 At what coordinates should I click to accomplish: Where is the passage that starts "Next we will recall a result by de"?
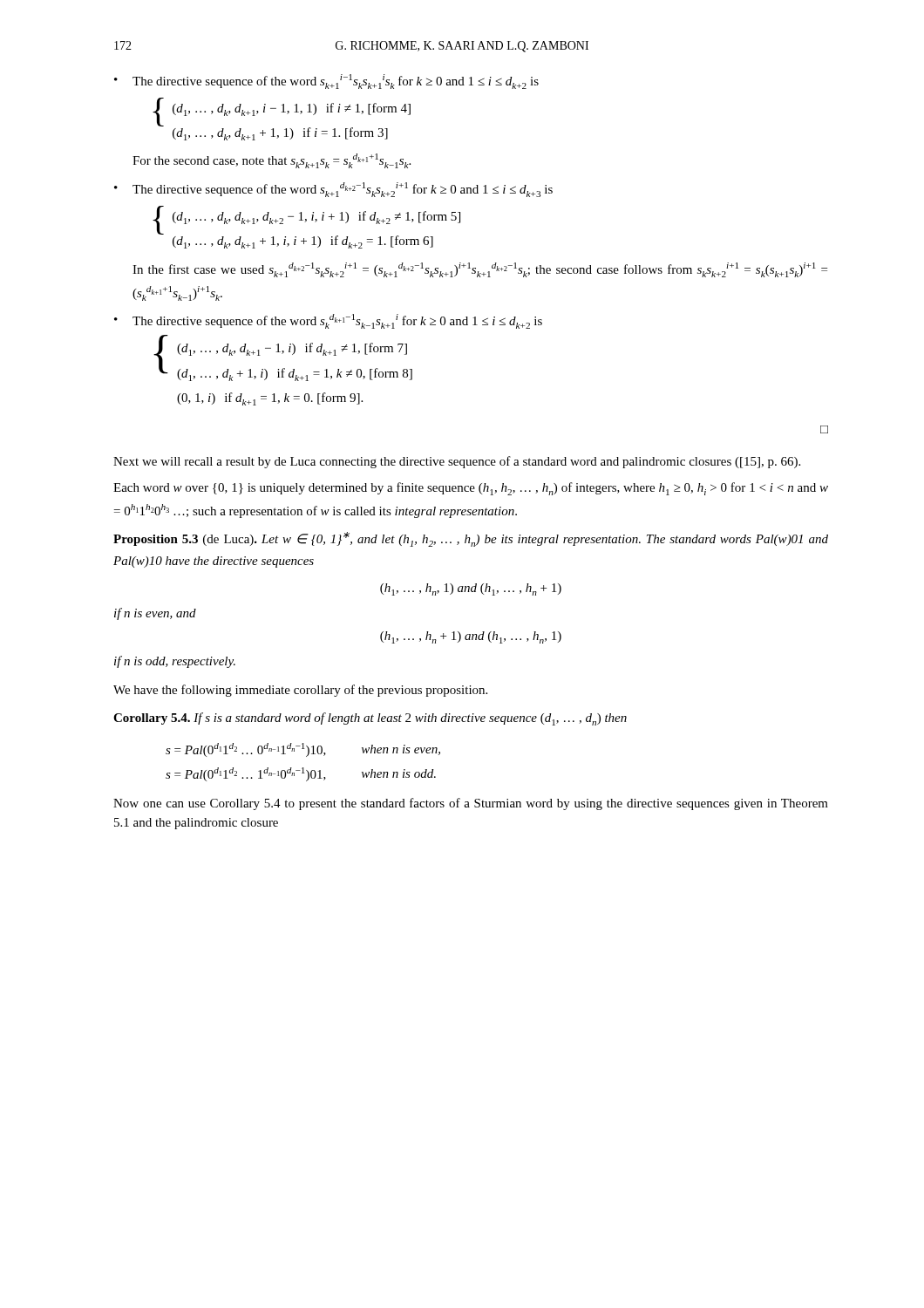click(x=457, y=461)
